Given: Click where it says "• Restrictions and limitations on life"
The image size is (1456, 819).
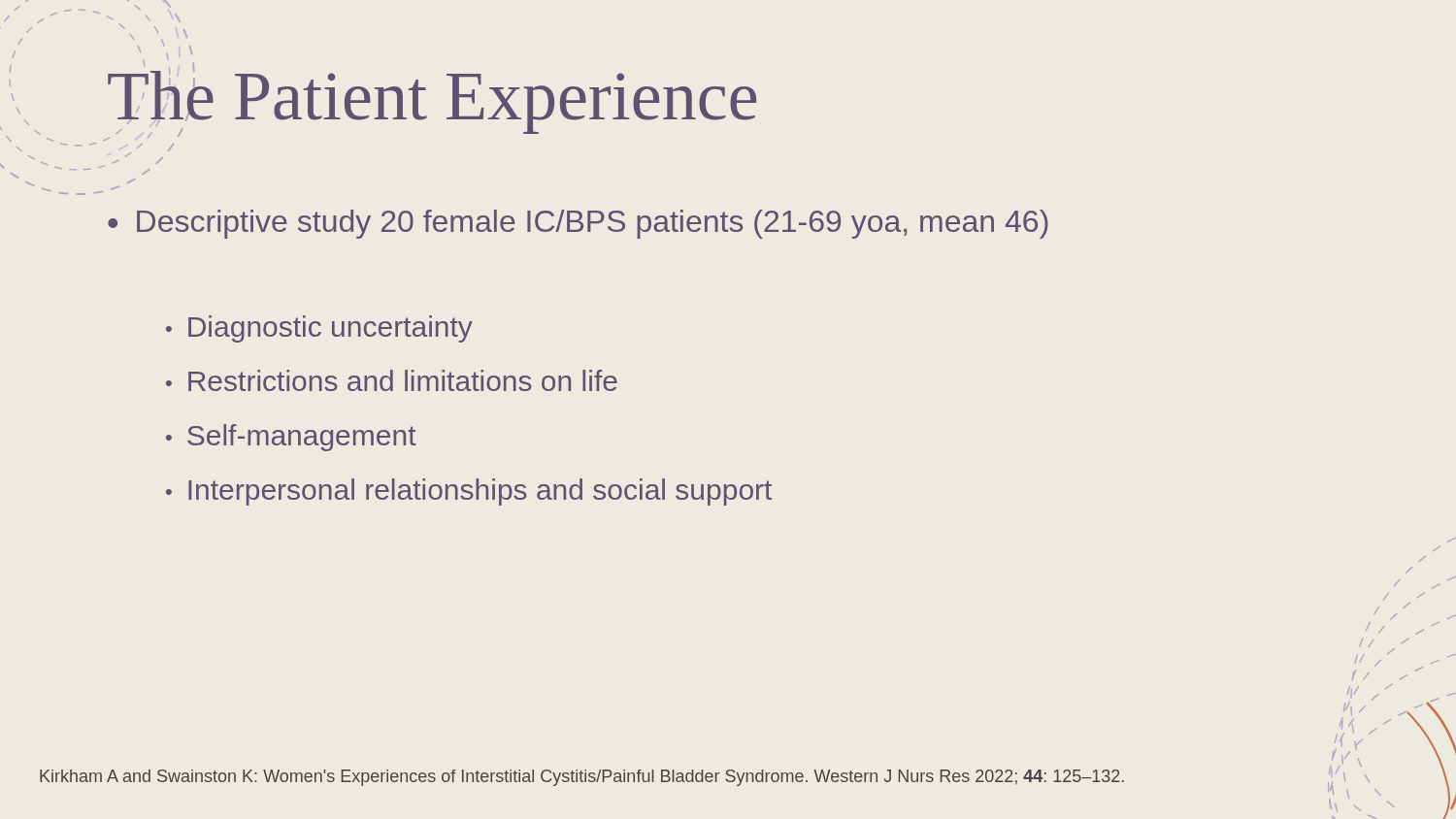Looking at the screenshot, I should pos(392,381).
